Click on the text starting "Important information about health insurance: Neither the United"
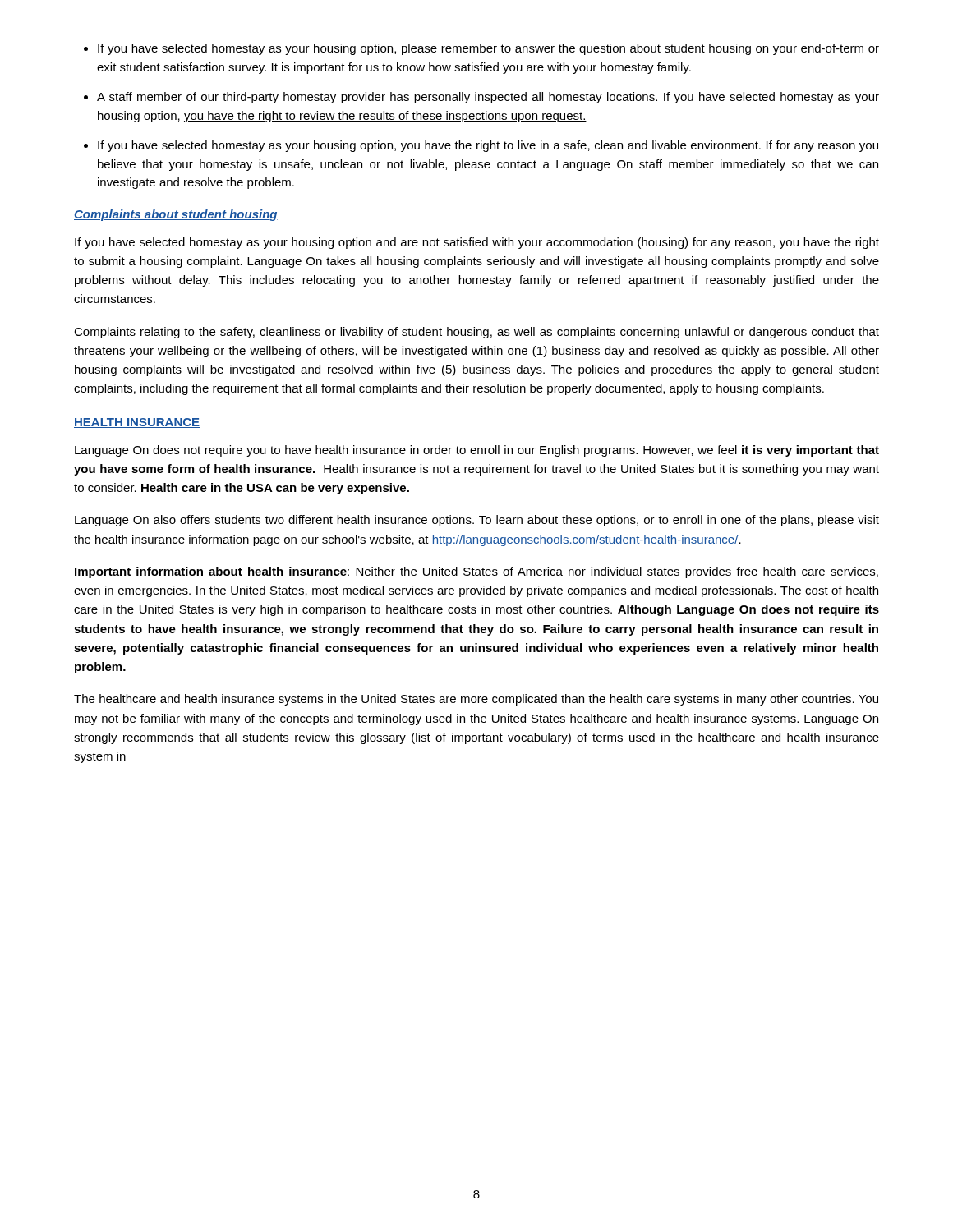The image size is (953, 1232). point(476,619)
